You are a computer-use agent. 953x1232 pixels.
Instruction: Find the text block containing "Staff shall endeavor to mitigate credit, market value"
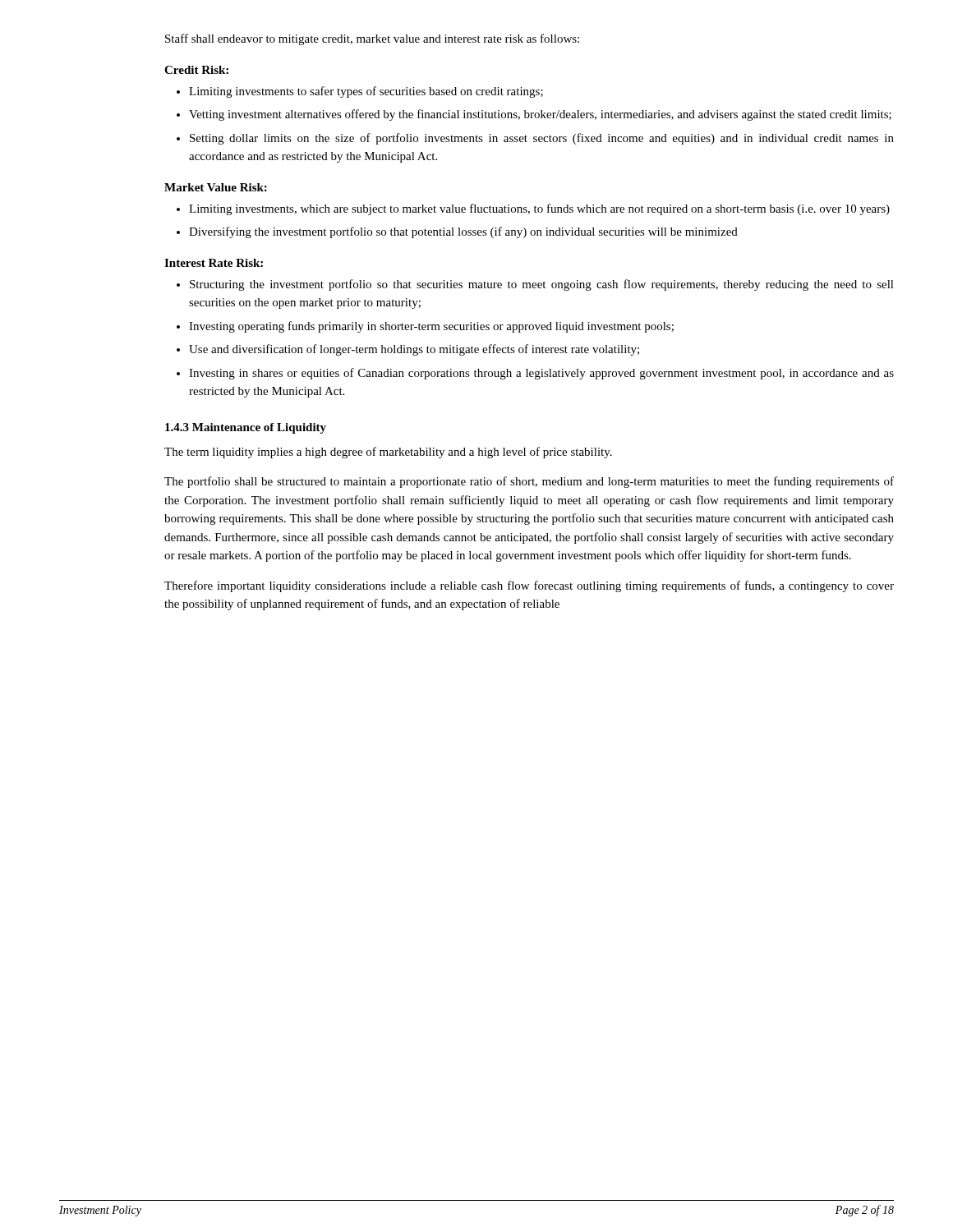(x=372, y=39)
